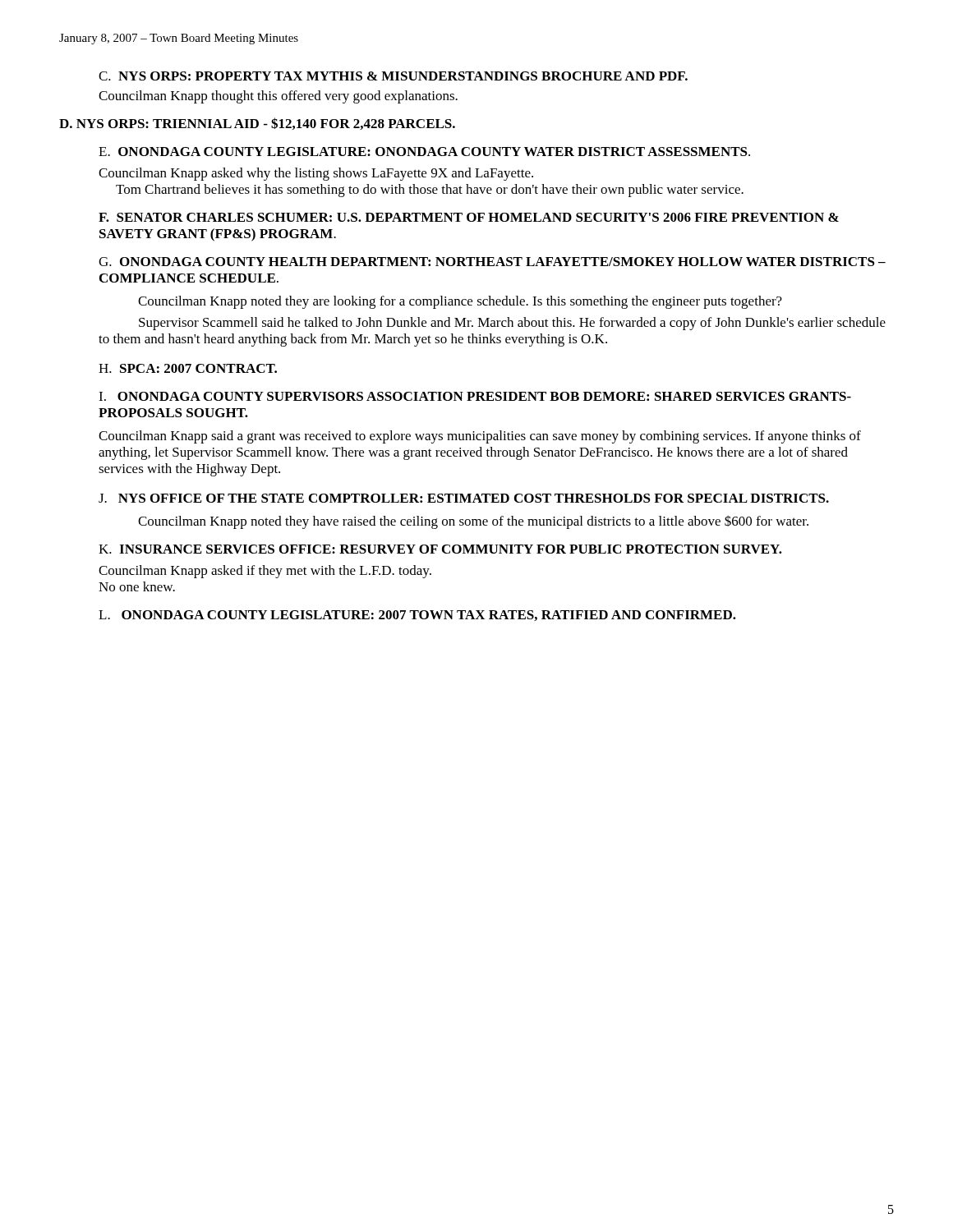Image resolution: width=953 pixels, height=1232 pixels.
Task: Click on the section header that says "L. ONONDAGA COUNTY LEGISLATURE: 2007 TOWN"
Action: coord(417,615)
